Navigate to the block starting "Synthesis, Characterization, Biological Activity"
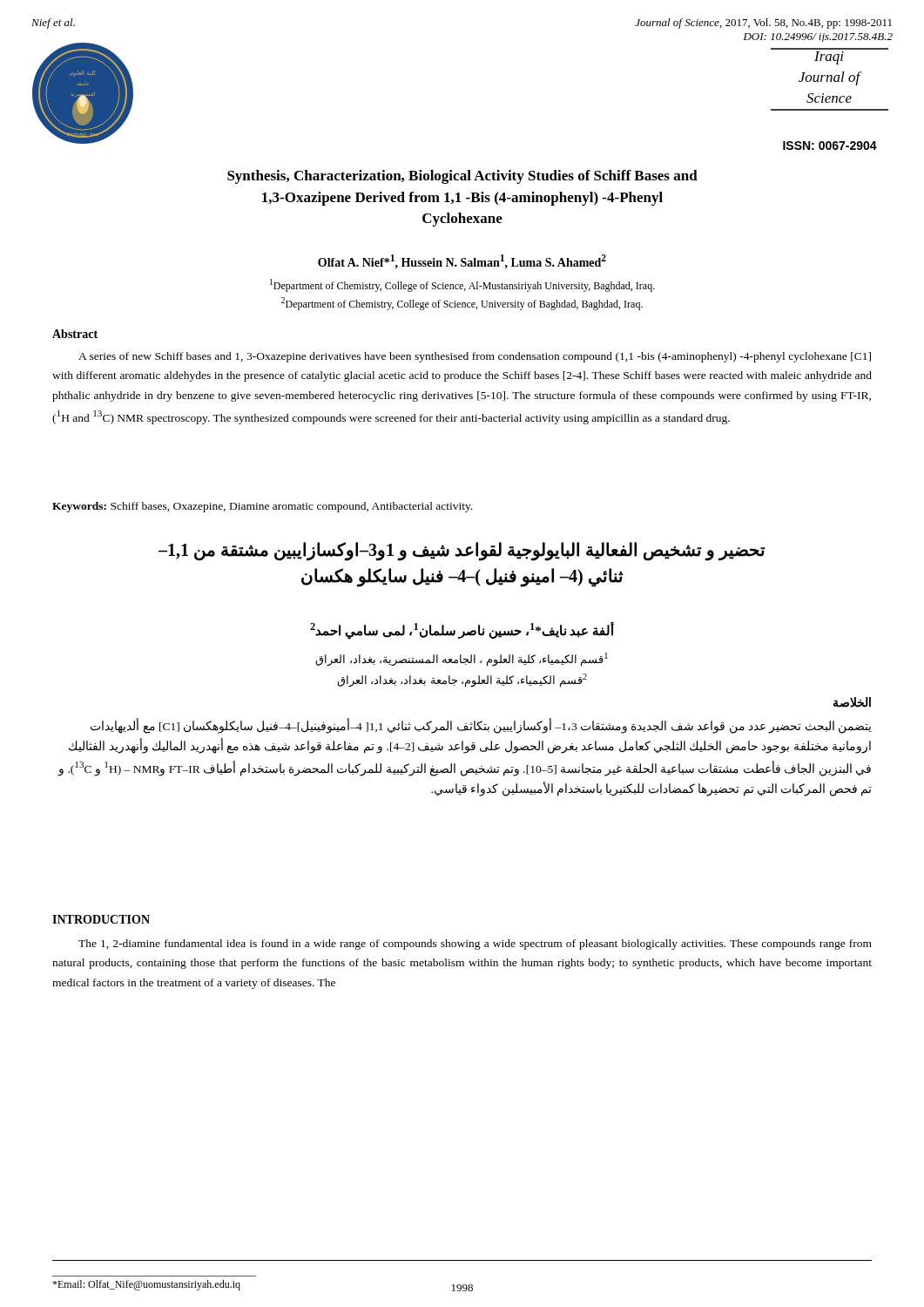924x1307 pixels. click(x=462, y=197)
